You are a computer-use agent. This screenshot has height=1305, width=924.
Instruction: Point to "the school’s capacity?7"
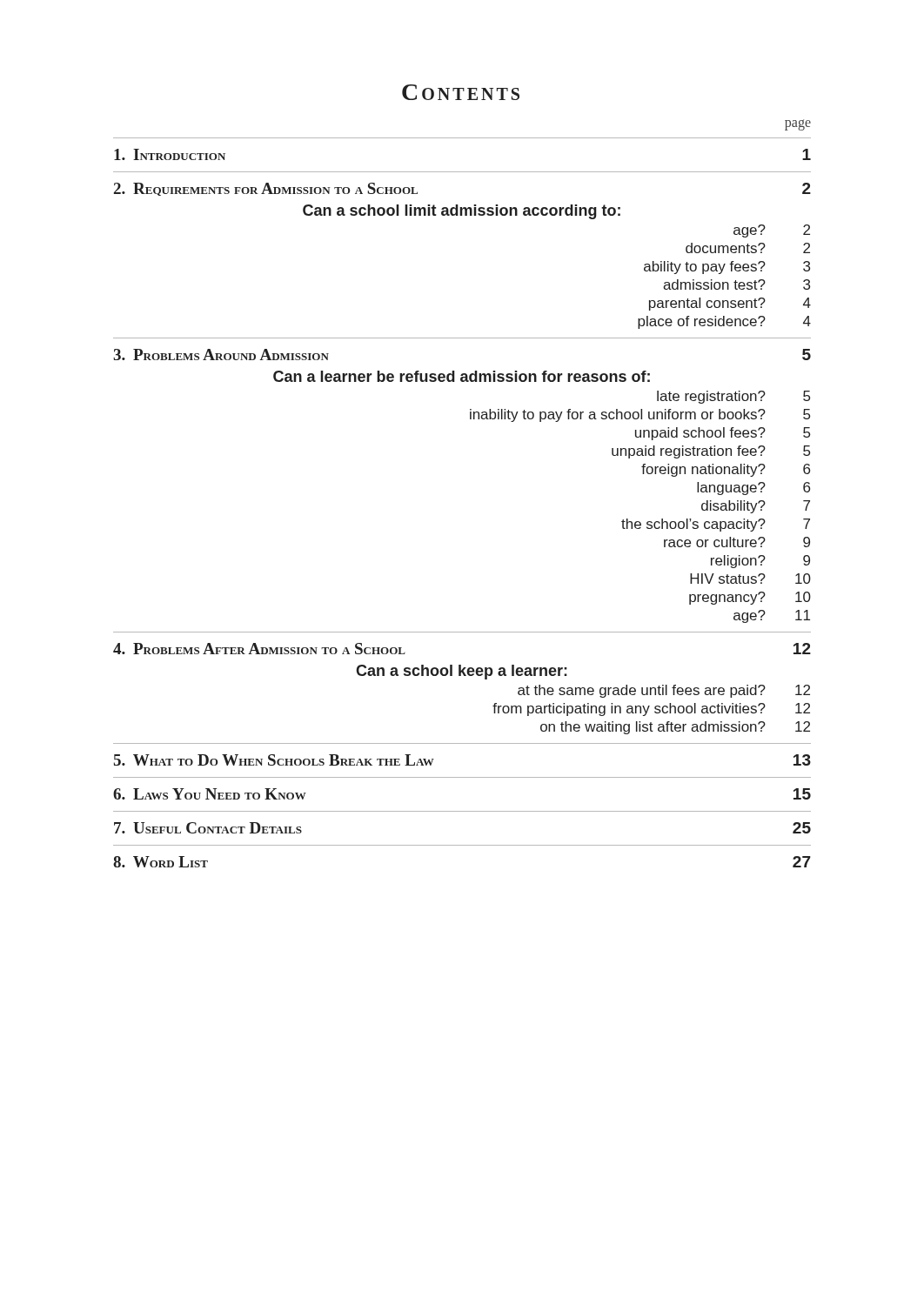click(716, 525)
